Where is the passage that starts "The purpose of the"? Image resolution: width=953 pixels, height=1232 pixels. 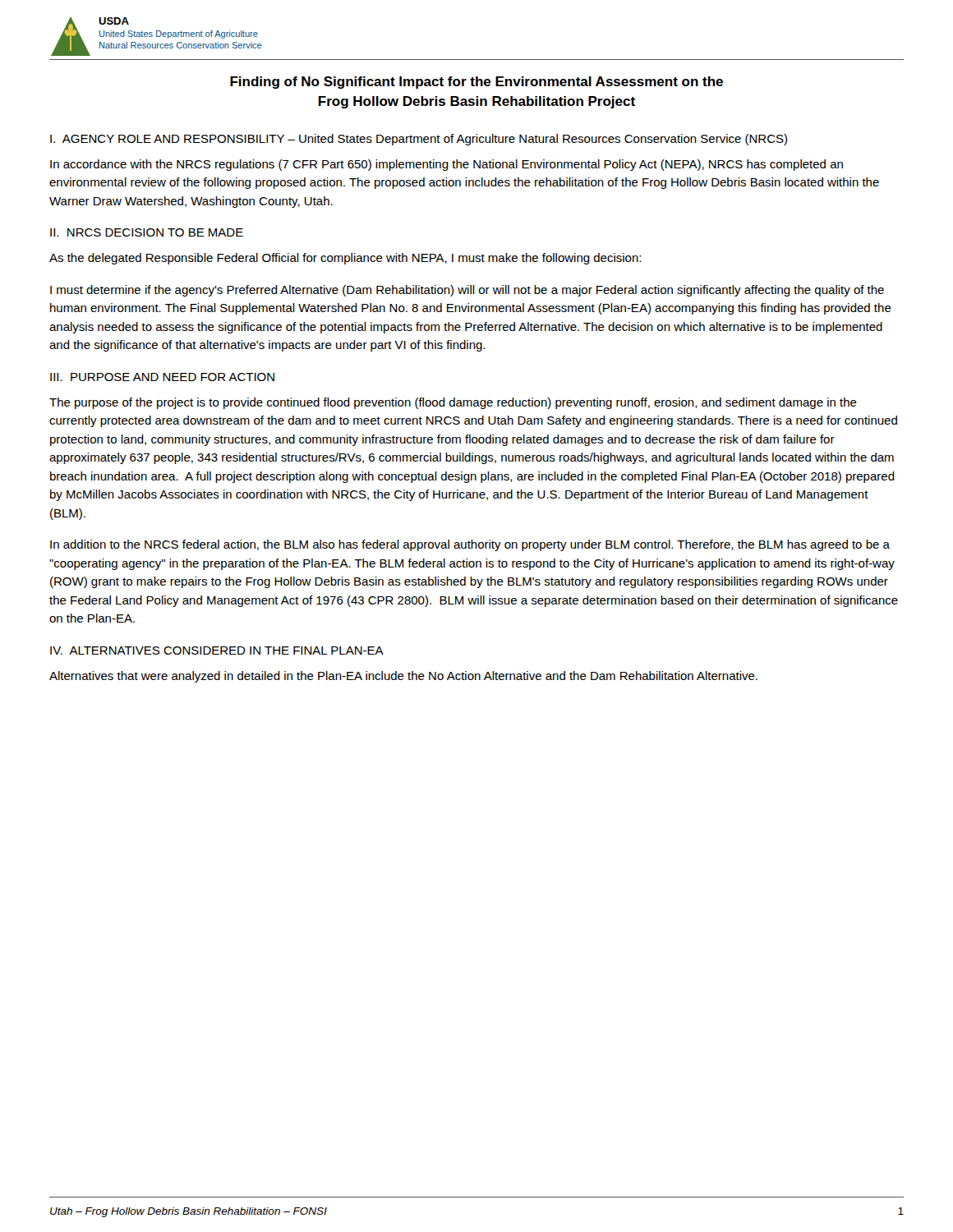click(x=474, y=457)
